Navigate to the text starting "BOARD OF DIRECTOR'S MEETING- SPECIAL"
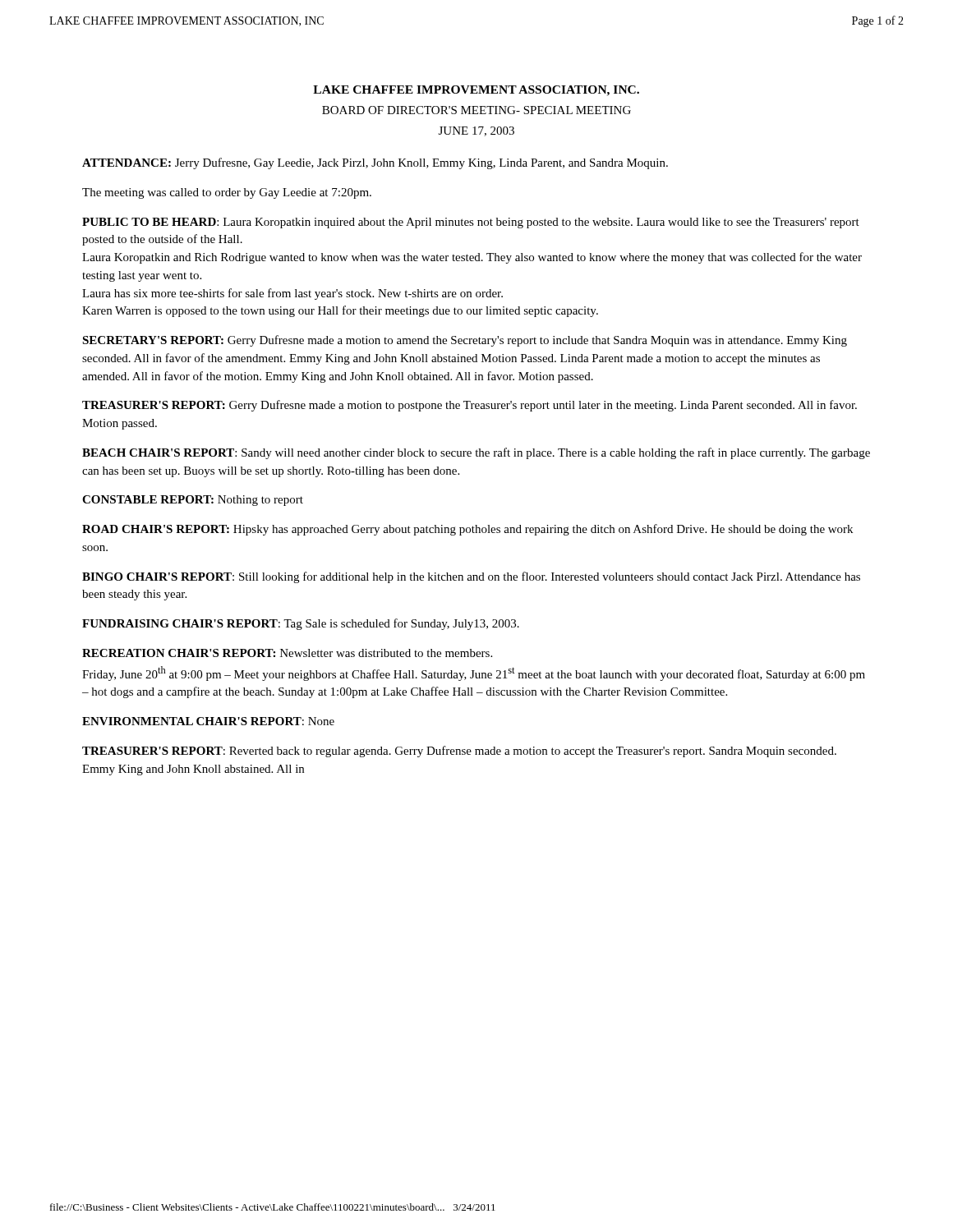This screenshot has width=953, height=1232. (x=476, y=110)
